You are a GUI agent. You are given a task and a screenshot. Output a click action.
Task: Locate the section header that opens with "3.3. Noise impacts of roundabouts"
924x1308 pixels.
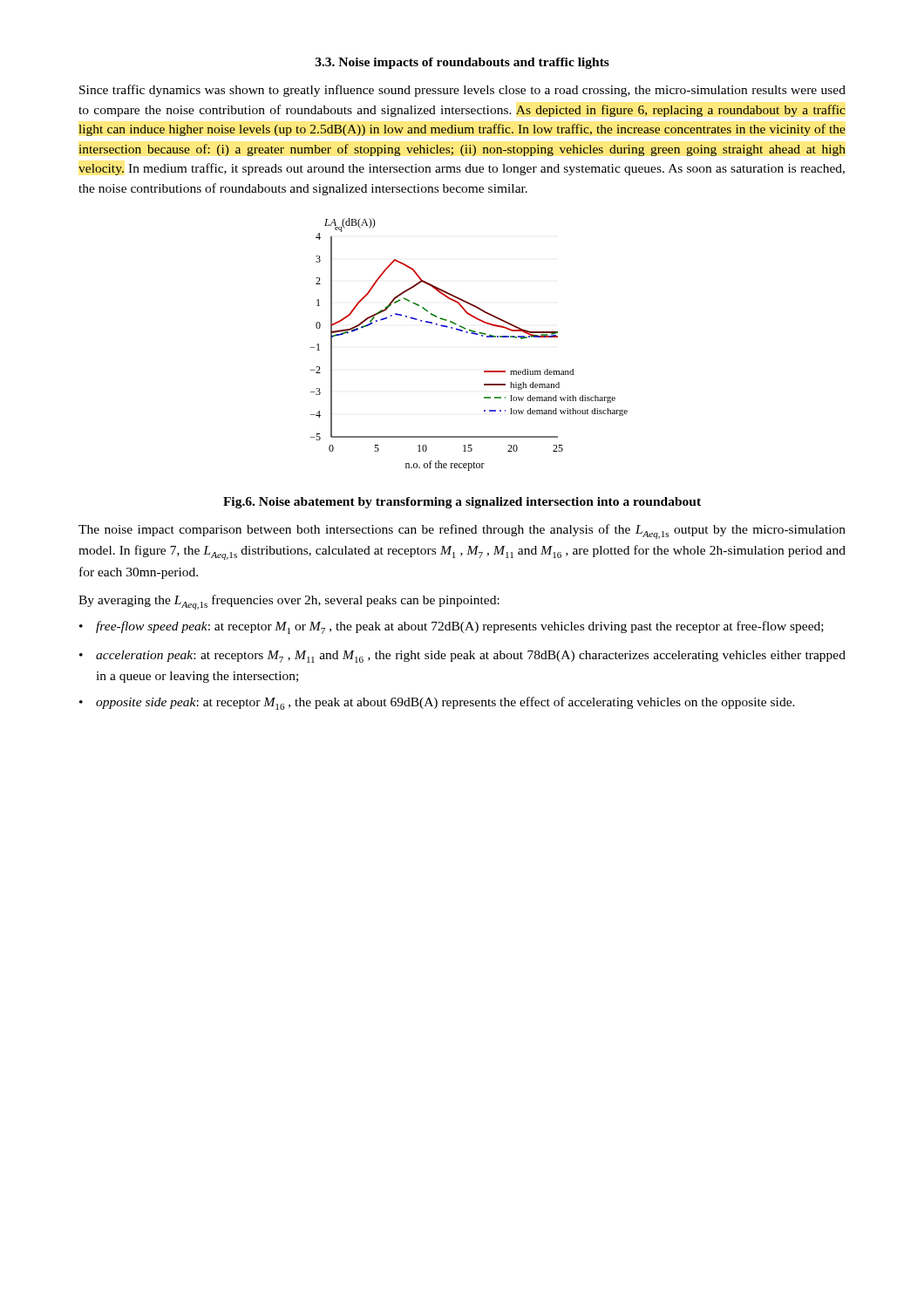click(x=462, y=61)
